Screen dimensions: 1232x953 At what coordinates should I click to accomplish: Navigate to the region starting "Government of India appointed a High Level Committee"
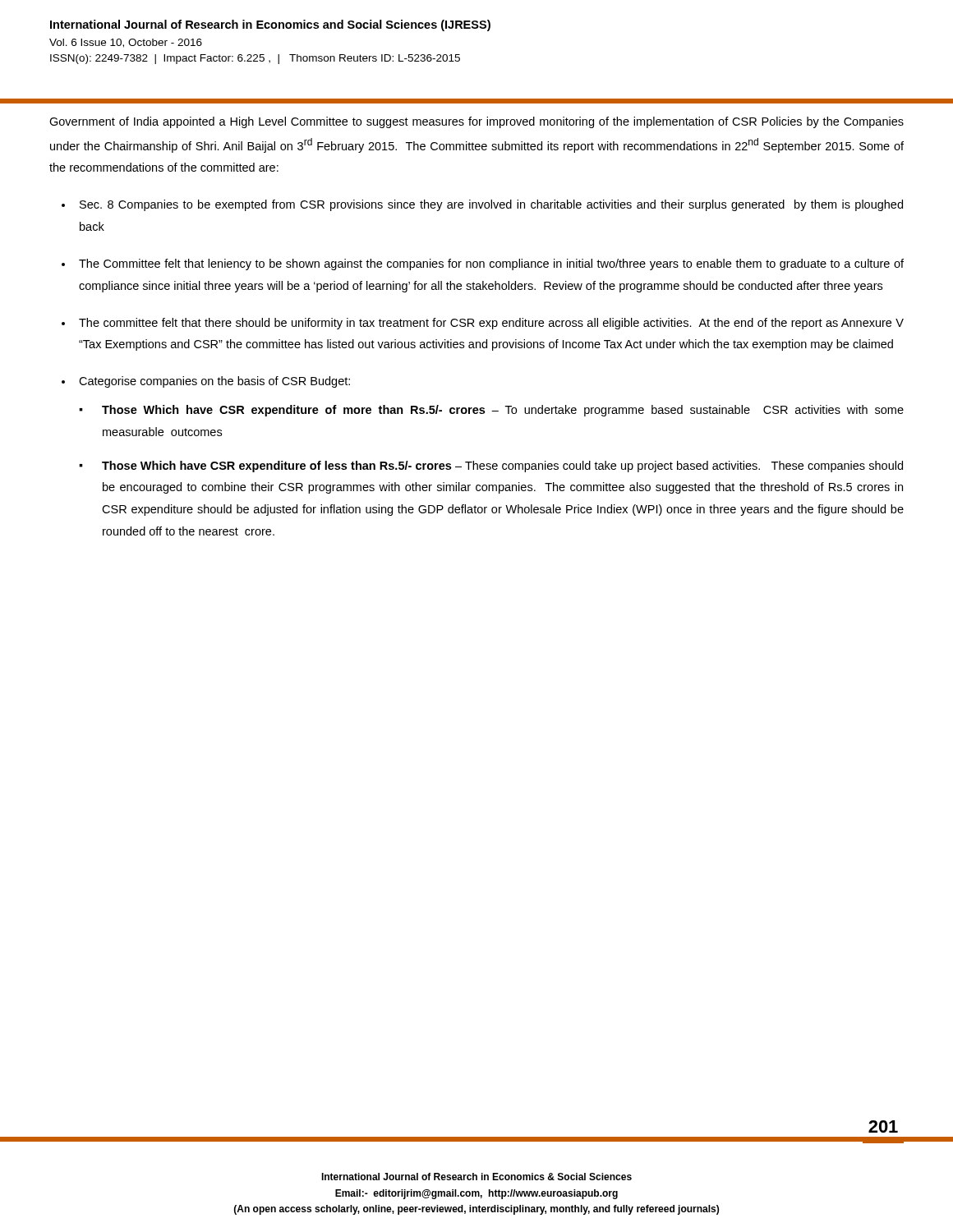pyautogui.click(x=476, y=145)
